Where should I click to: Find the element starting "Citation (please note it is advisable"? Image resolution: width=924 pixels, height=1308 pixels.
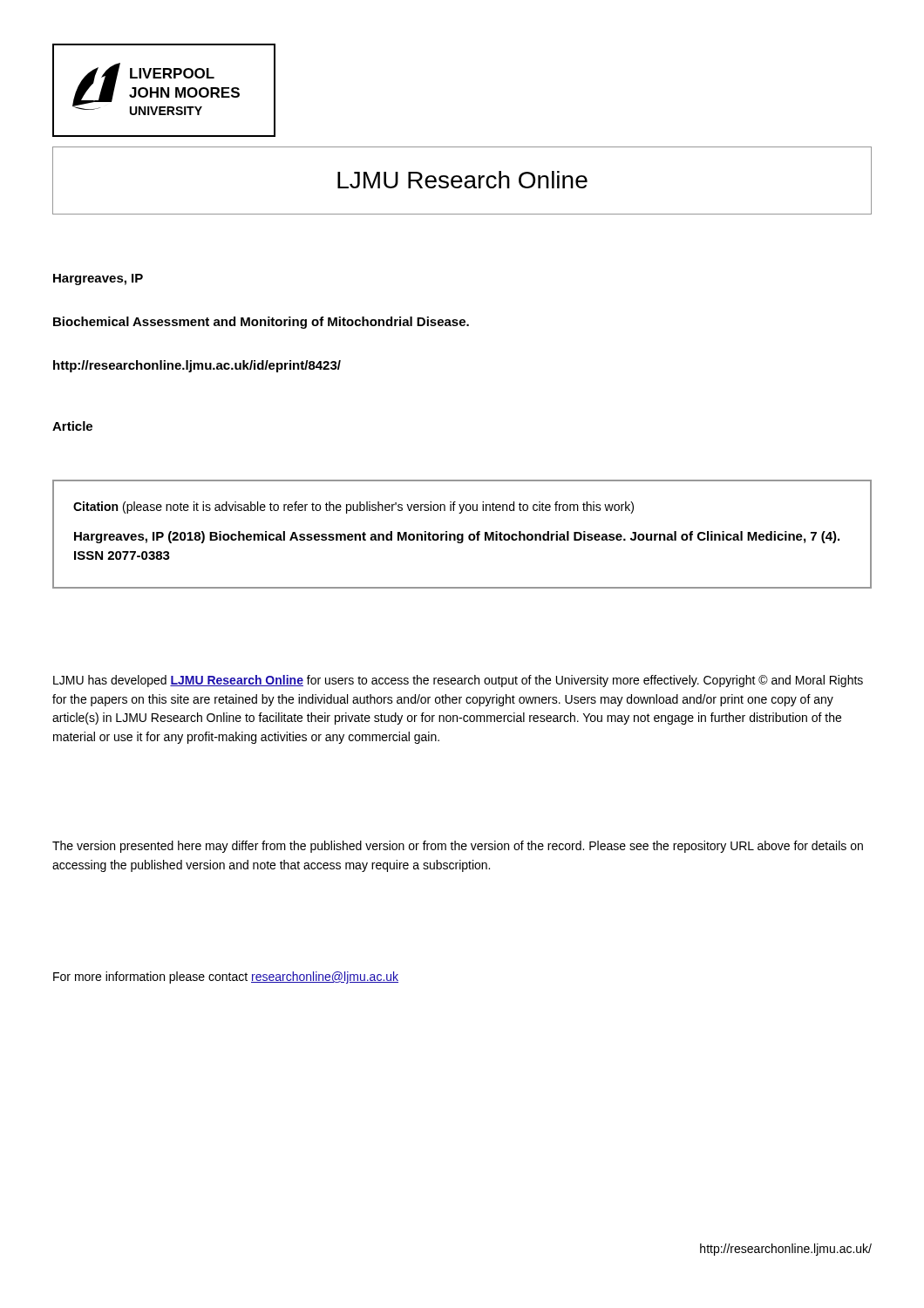click(462, 532)
